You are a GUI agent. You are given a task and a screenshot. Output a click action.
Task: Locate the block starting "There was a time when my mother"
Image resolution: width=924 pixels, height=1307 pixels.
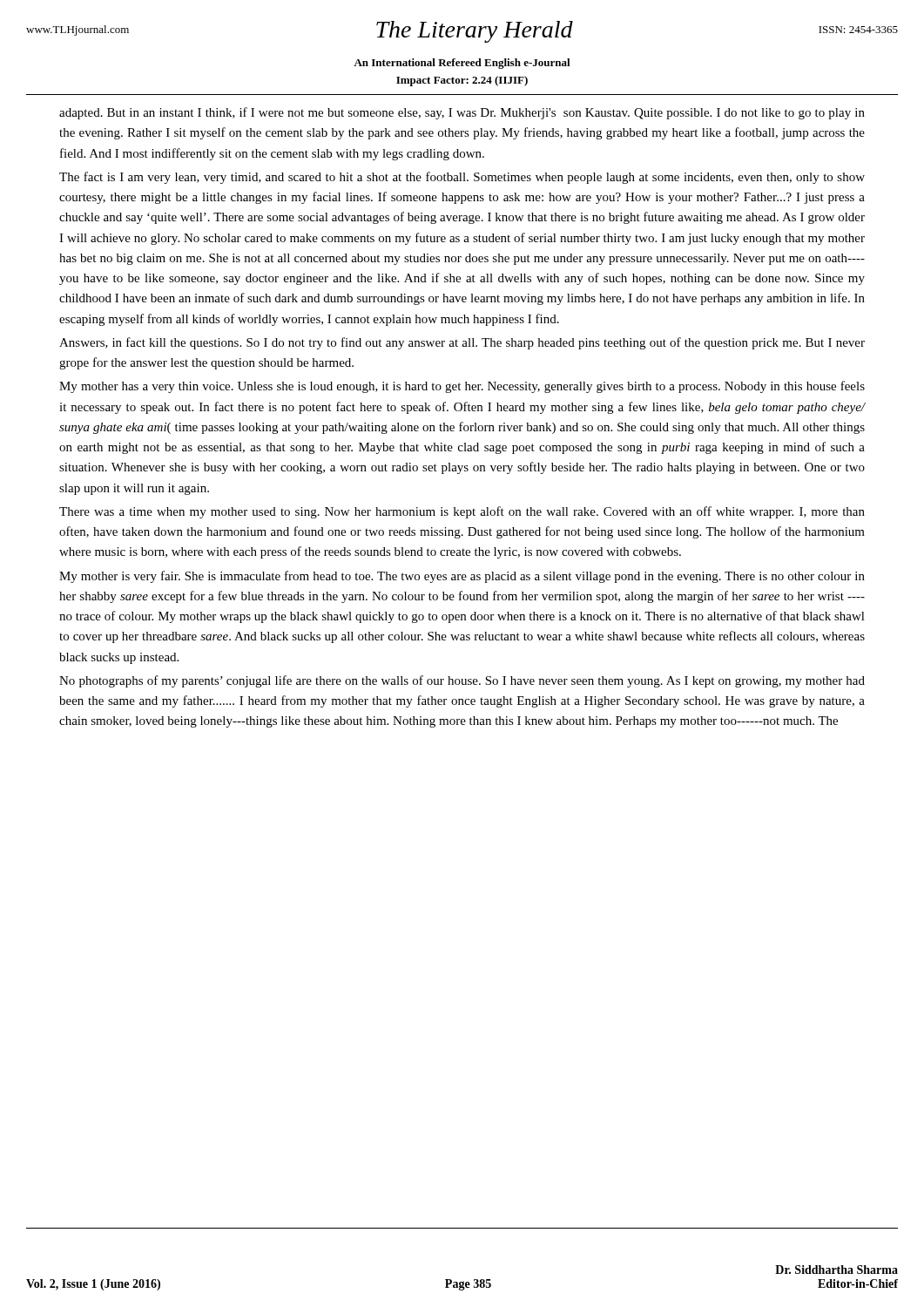[x=462, y=532]
